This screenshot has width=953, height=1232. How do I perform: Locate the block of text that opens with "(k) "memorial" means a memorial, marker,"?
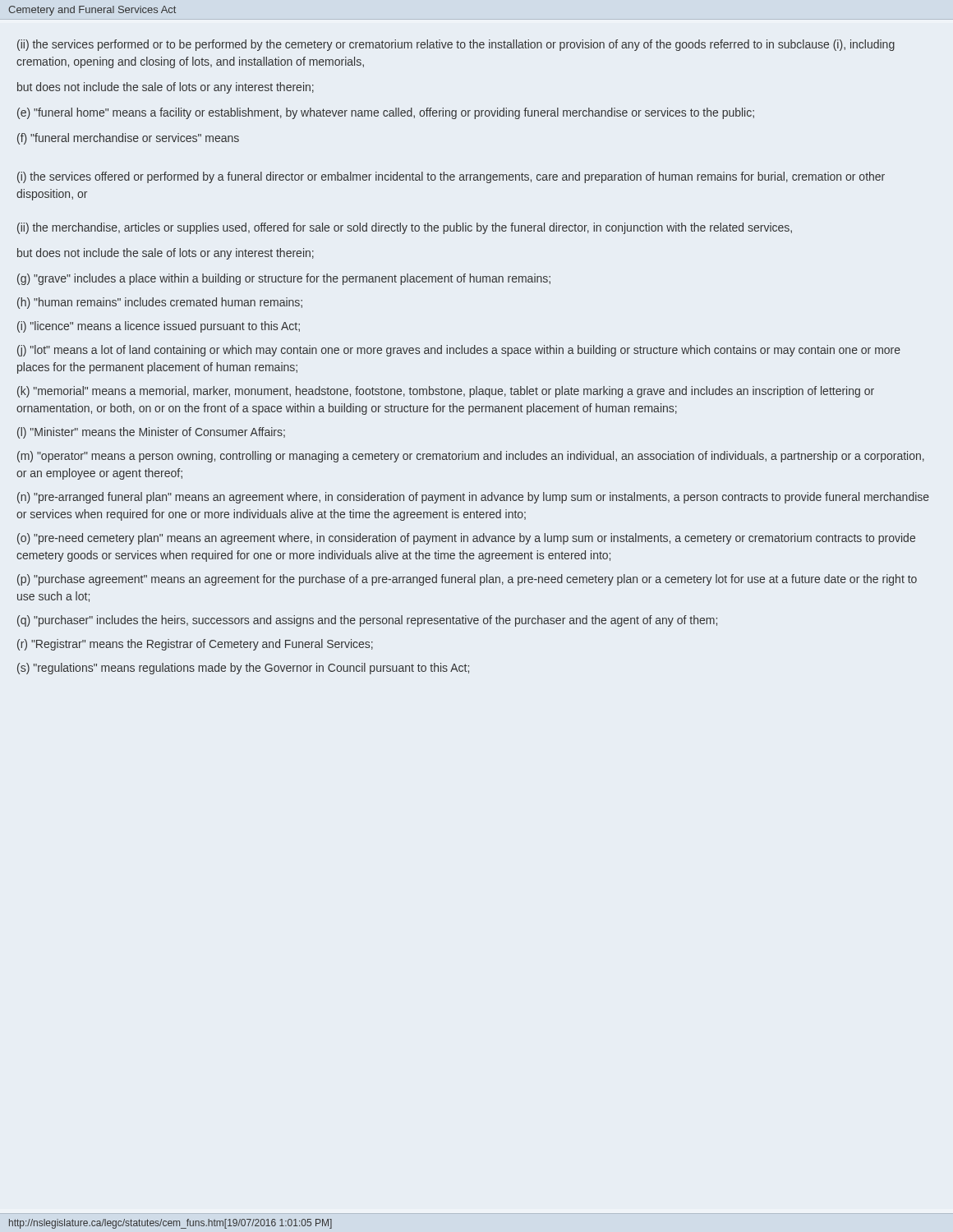(445, 400)
